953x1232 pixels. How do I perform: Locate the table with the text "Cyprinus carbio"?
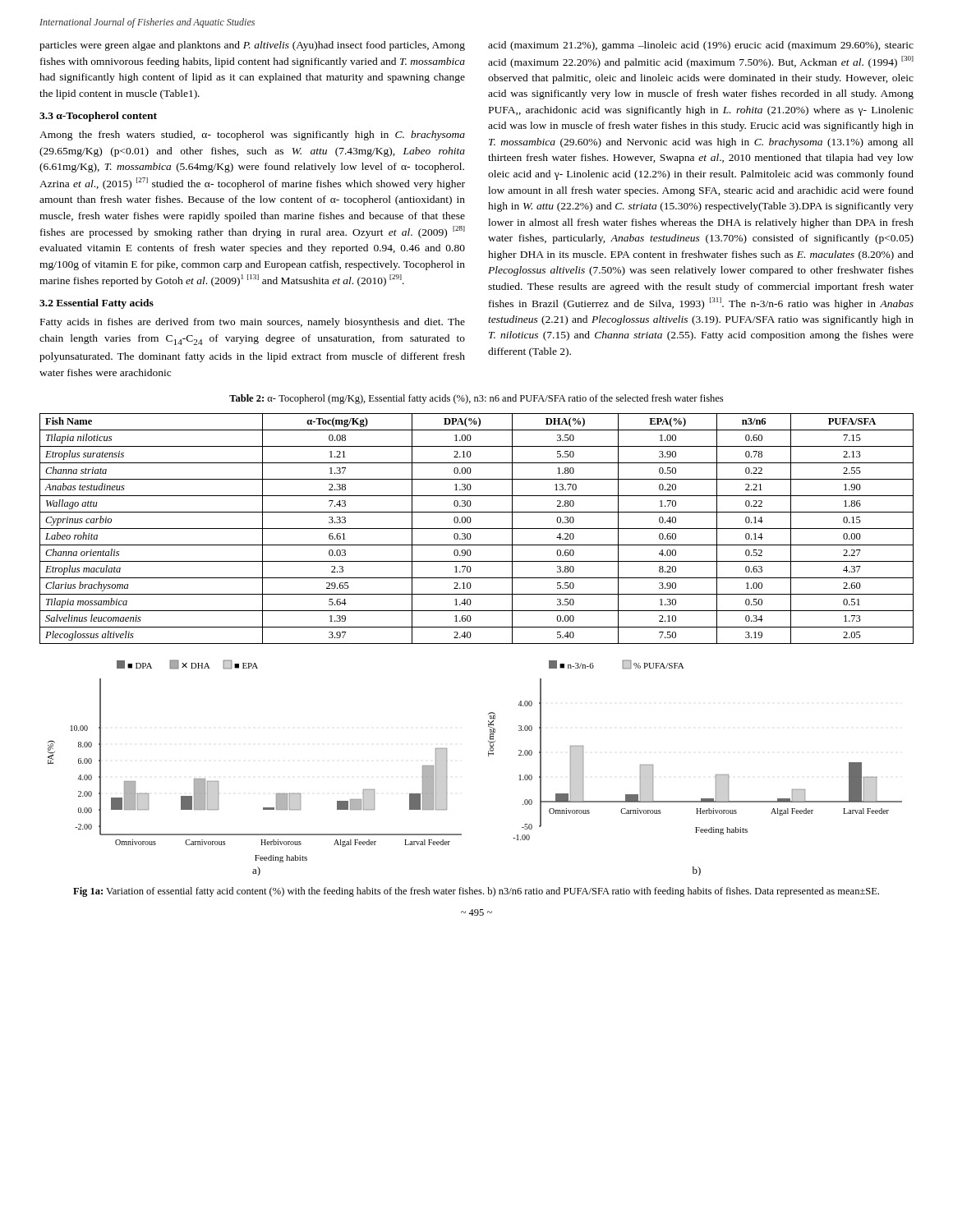476,529
